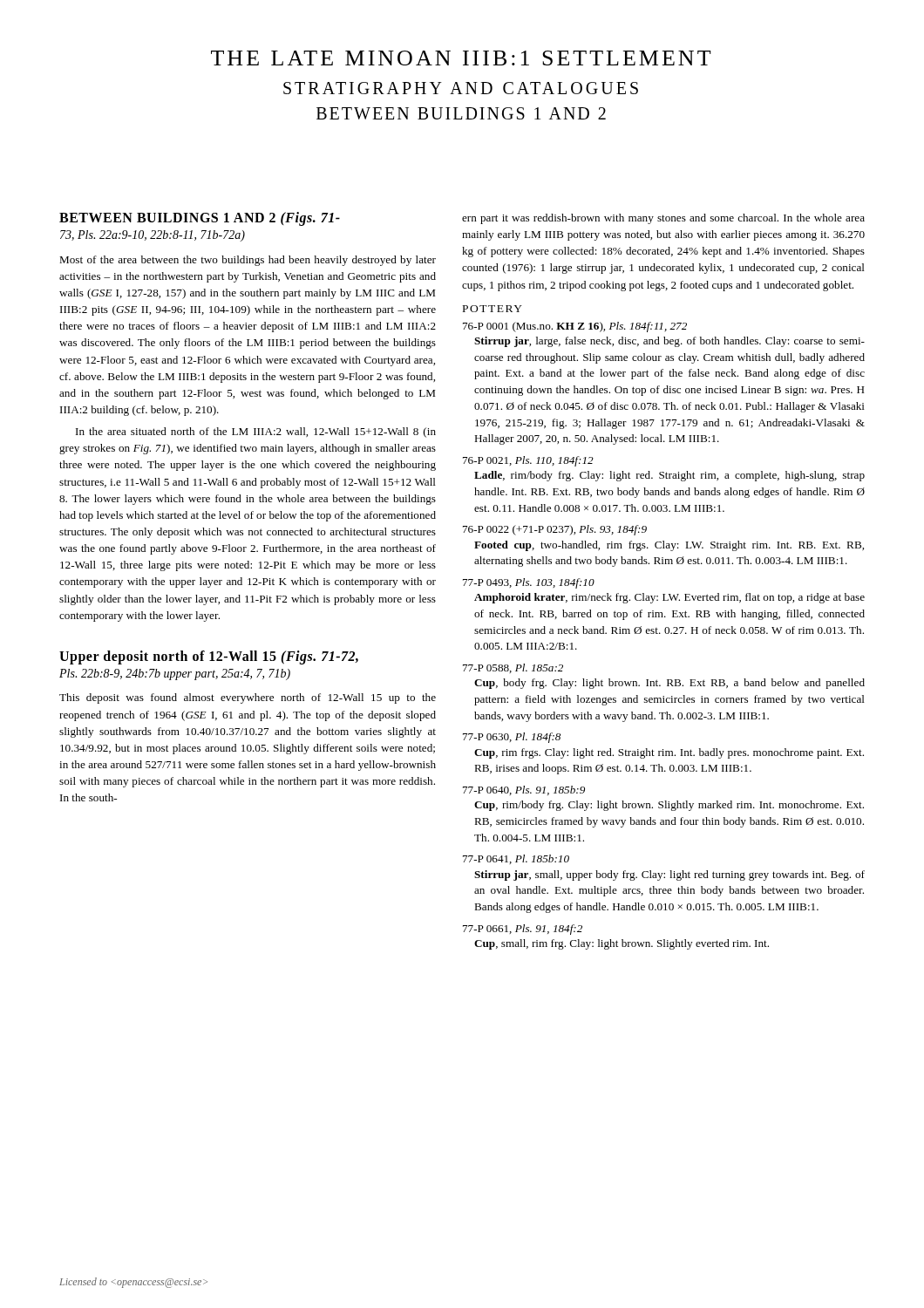Where is the passage that starts "77-P 0588, Pl. 185a:2 Cup, body frg."?
Viewport: 924px width, 1308px height.
click(x=663, y=692)
